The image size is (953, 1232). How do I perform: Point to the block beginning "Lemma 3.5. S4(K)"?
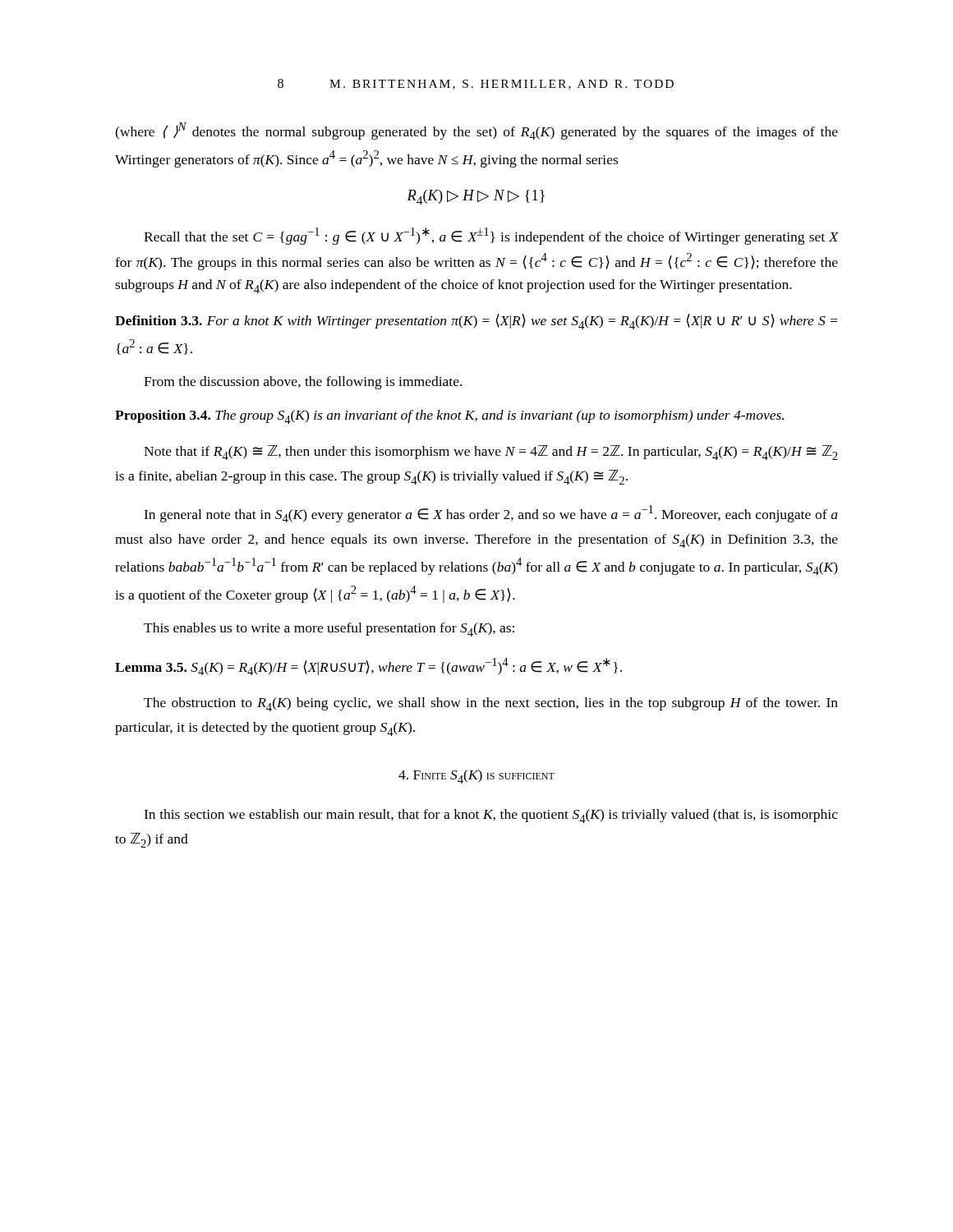pyautogui.click(x=369, y=666)
